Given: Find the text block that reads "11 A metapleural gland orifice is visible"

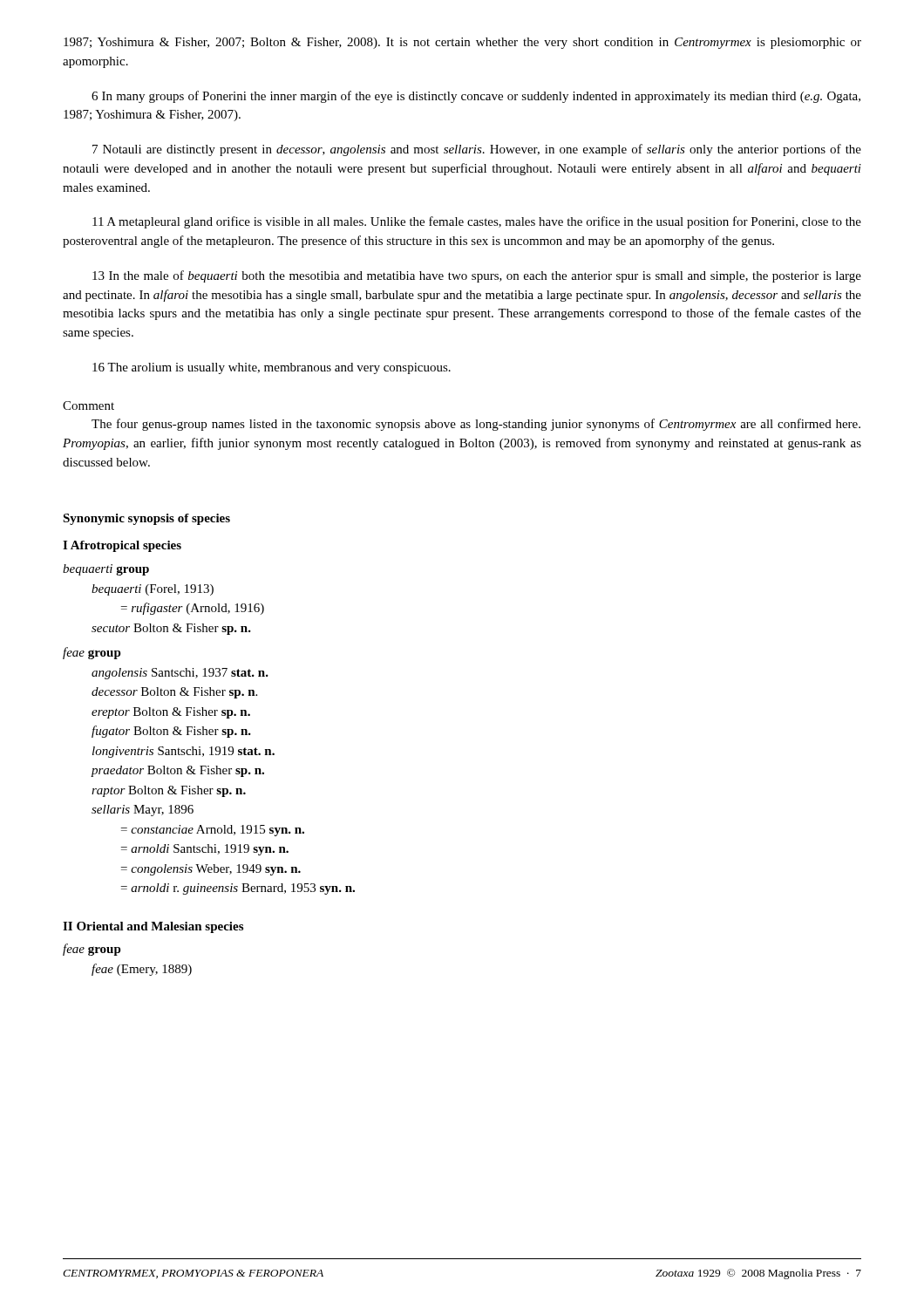Looking at the screenshot, I should coord(462,232).
